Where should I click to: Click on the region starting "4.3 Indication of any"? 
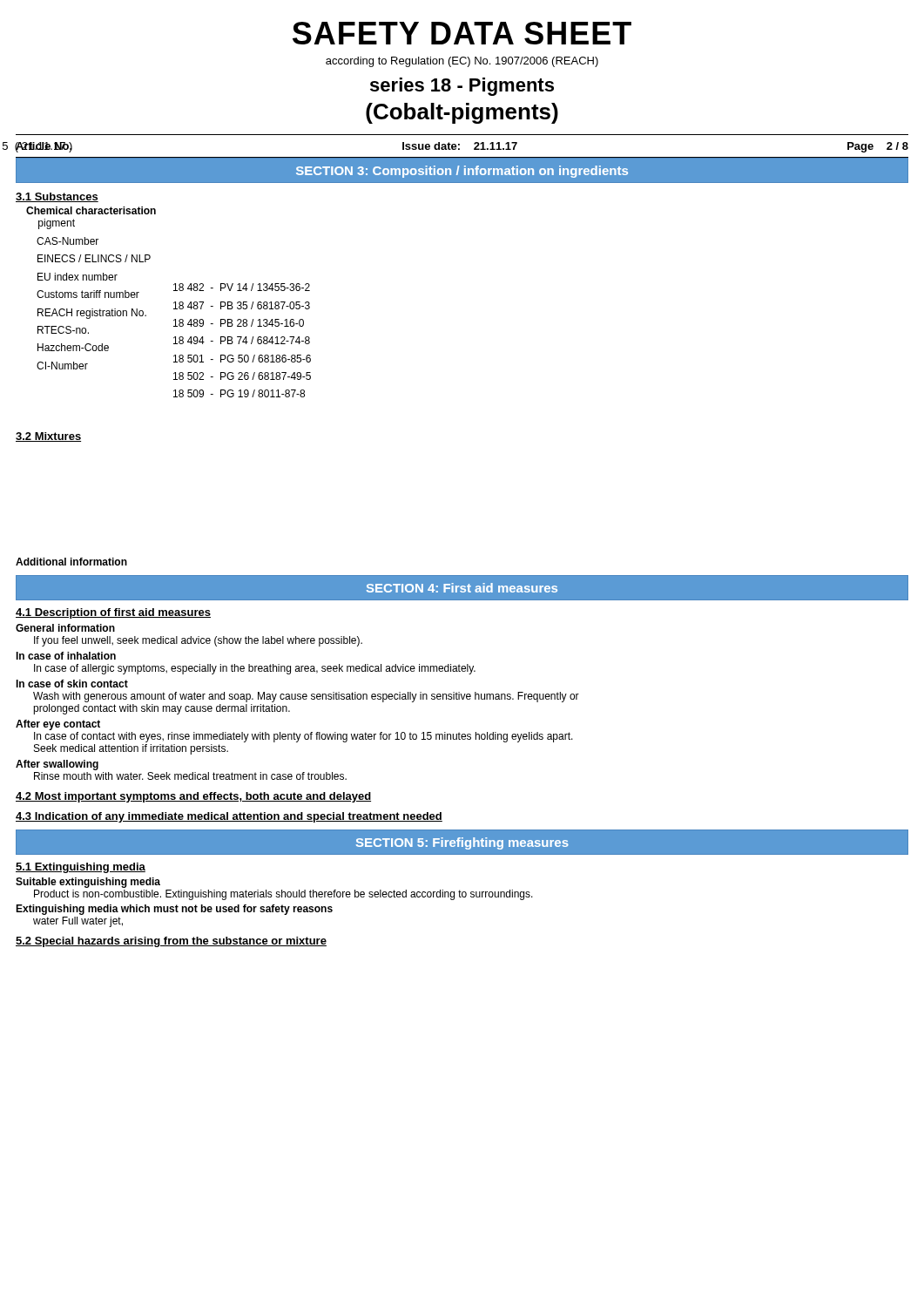pos(229,816)
